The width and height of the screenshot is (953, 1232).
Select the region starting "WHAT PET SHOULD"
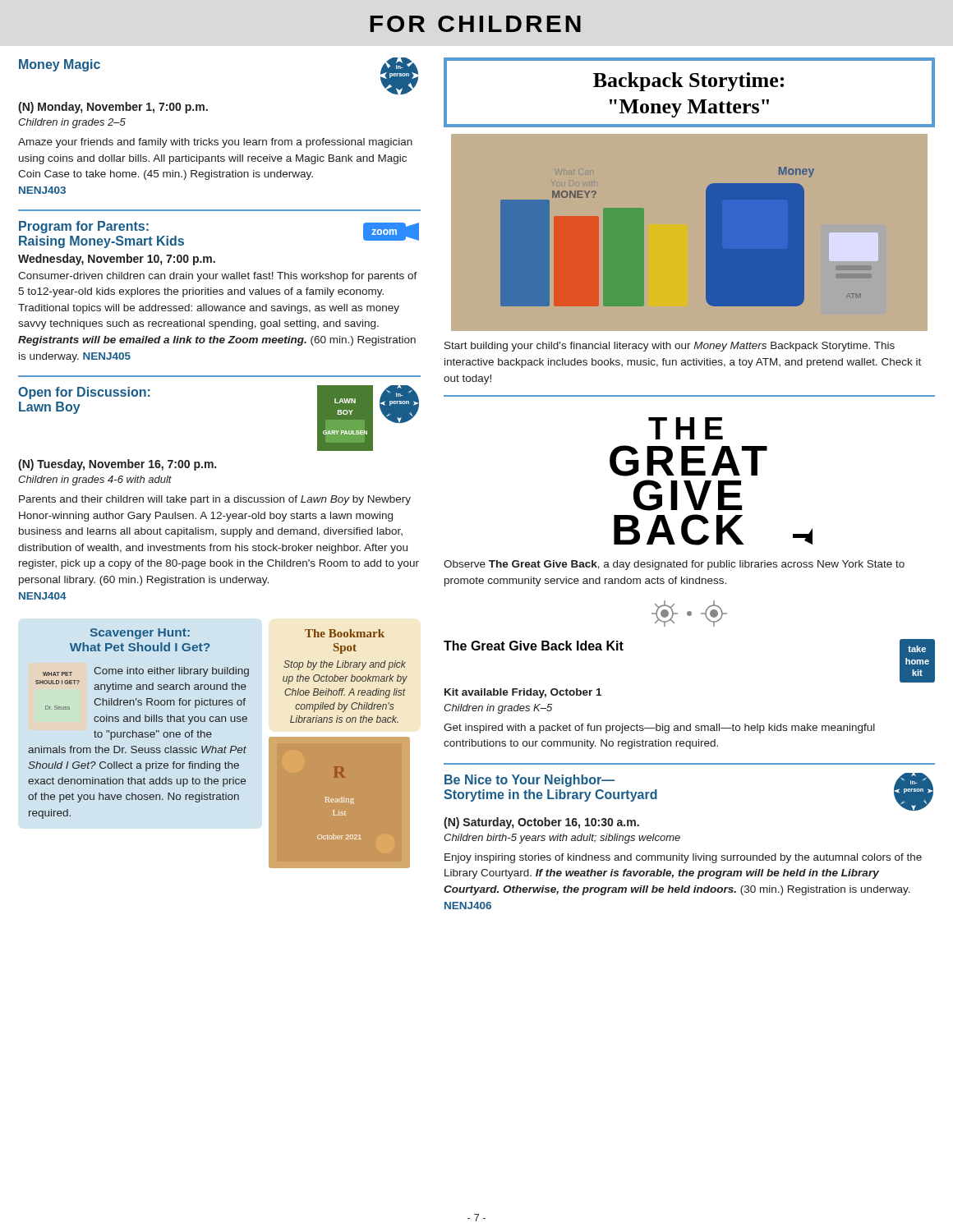(x=139, y=741)
